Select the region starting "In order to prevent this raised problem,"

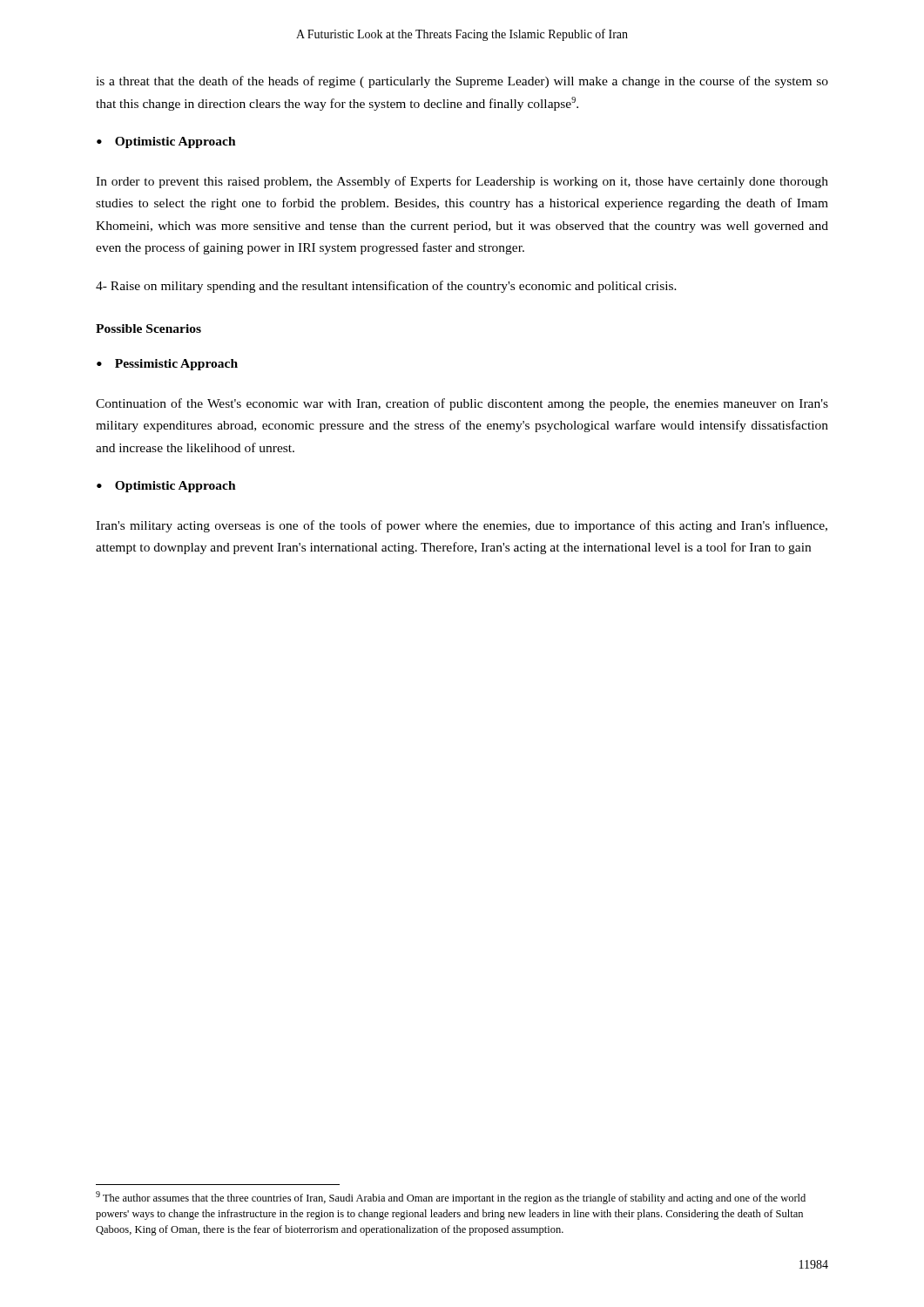[462, 214]
